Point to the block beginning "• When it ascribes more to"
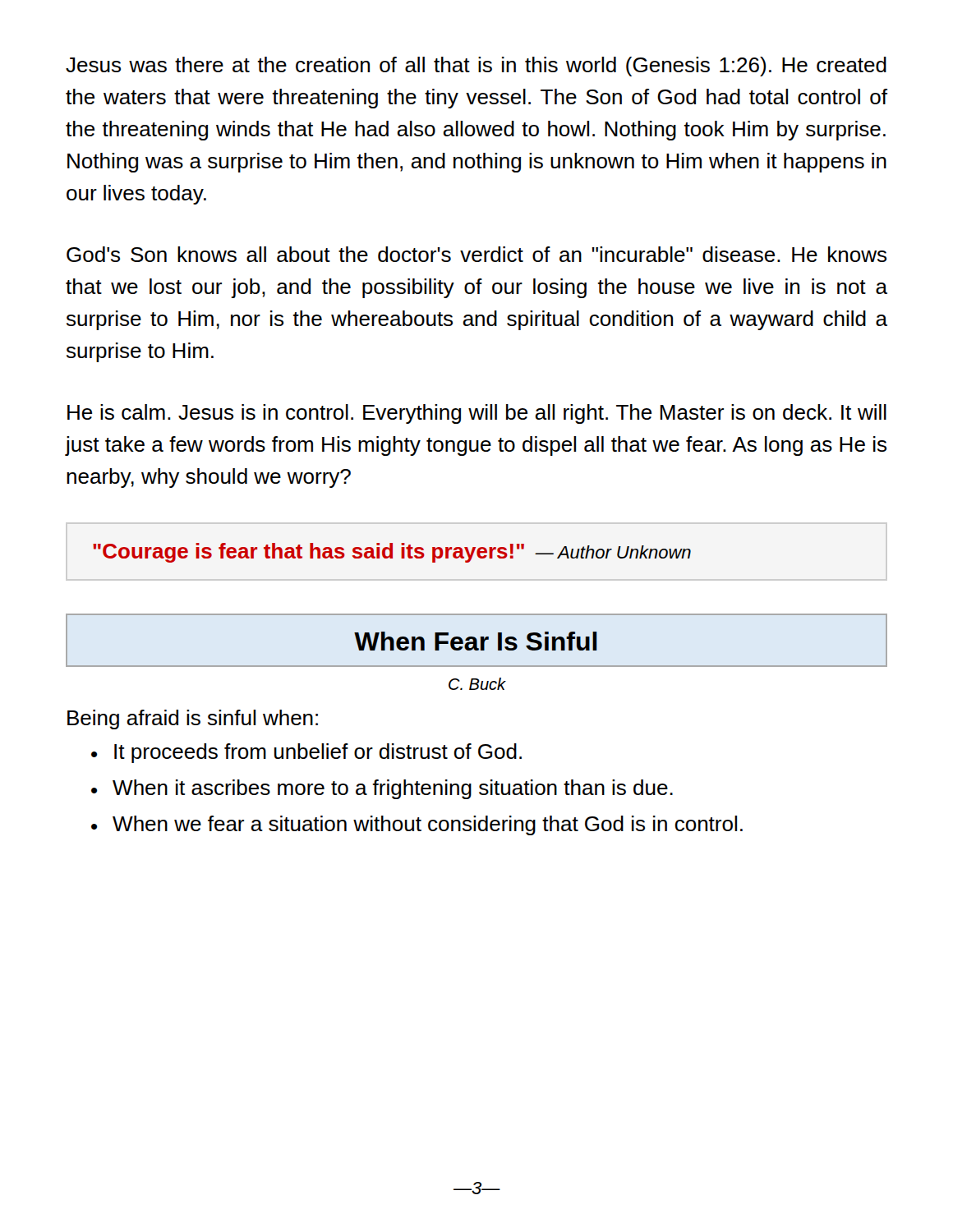The height and width of the screenshot is (1232, 953). [x=489, y=789]
